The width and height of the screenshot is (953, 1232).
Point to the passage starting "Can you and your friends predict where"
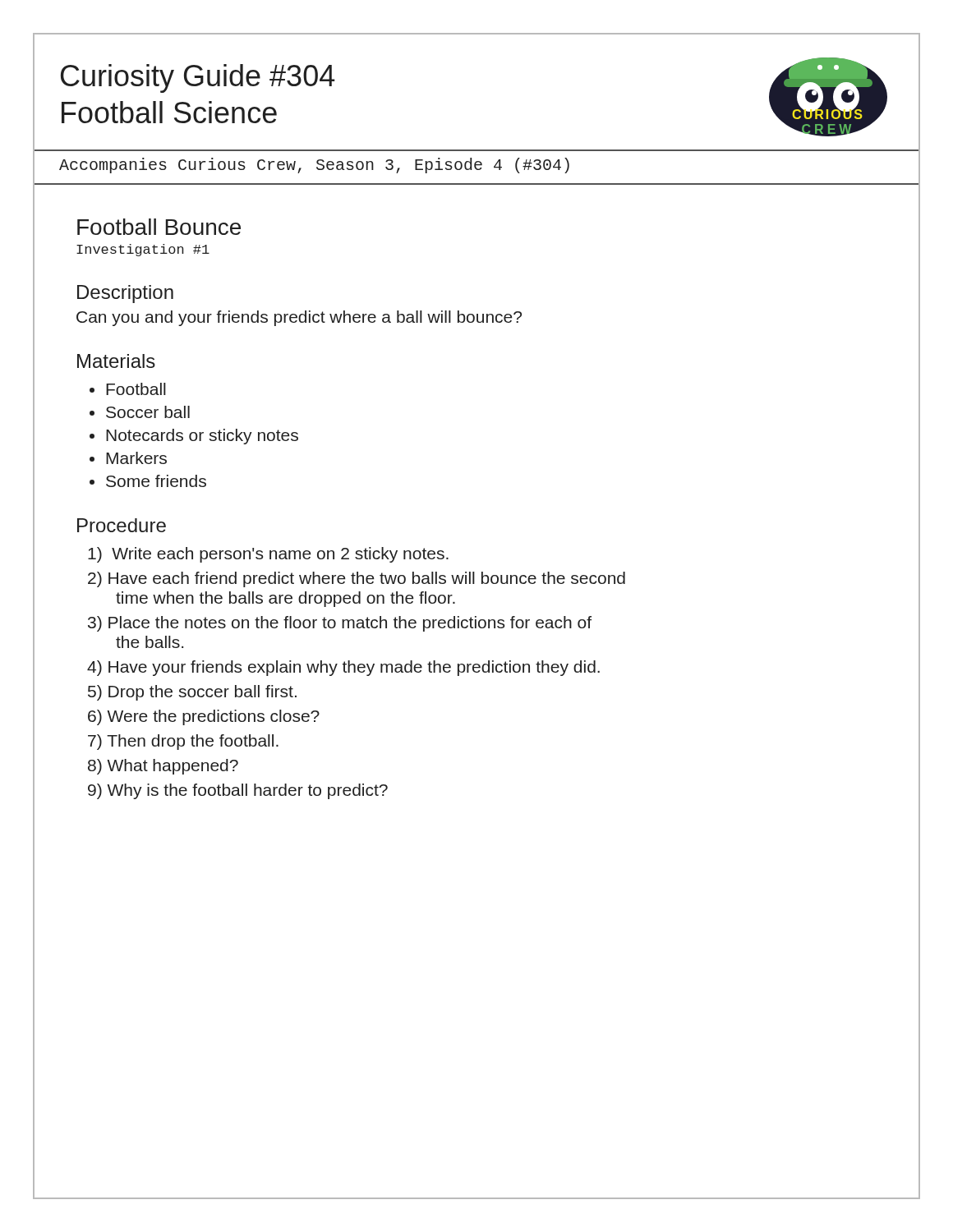pyautogui.click(x=476, y=317)
